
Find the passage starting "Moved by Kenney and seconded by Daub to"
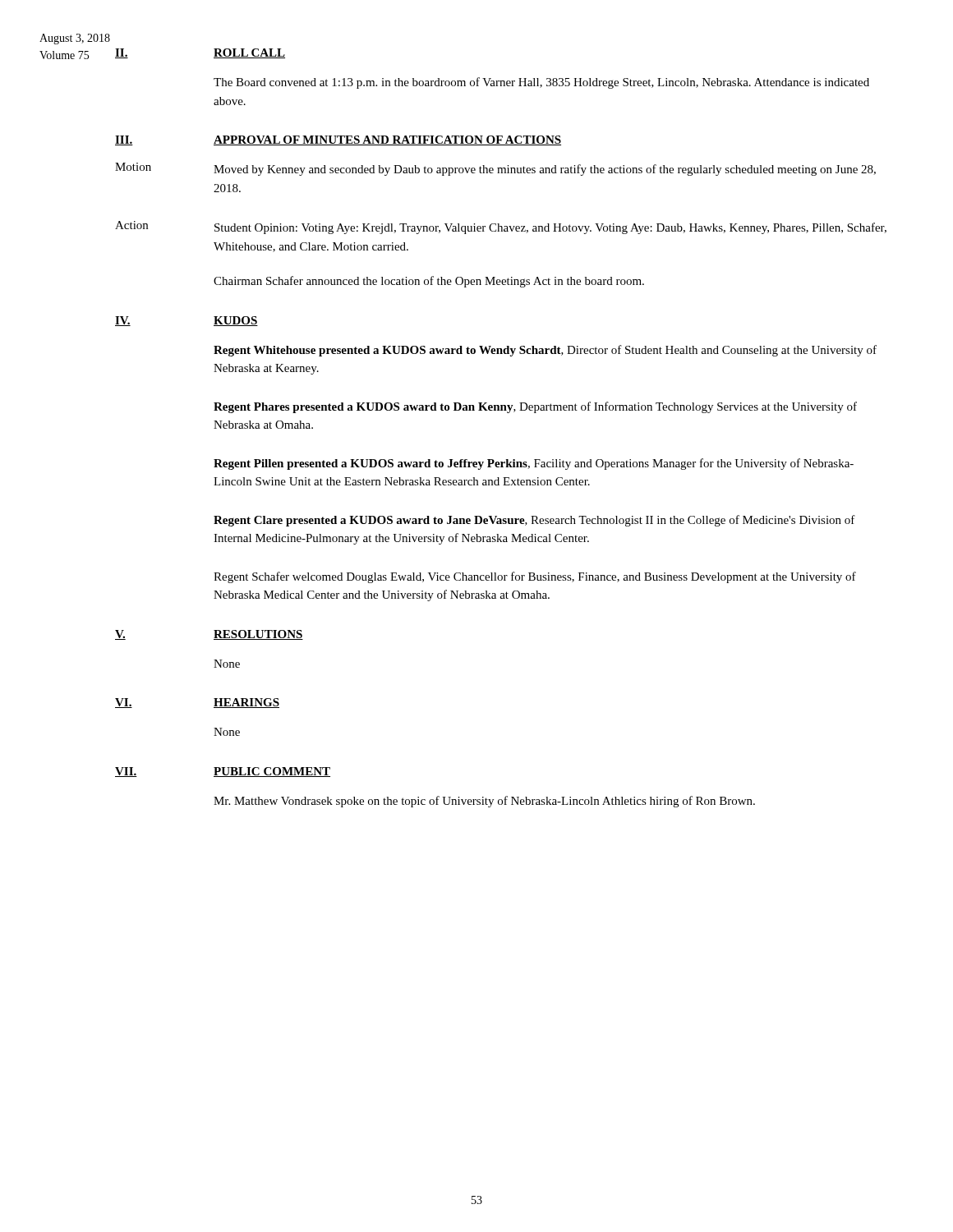(x=550, y=179)
